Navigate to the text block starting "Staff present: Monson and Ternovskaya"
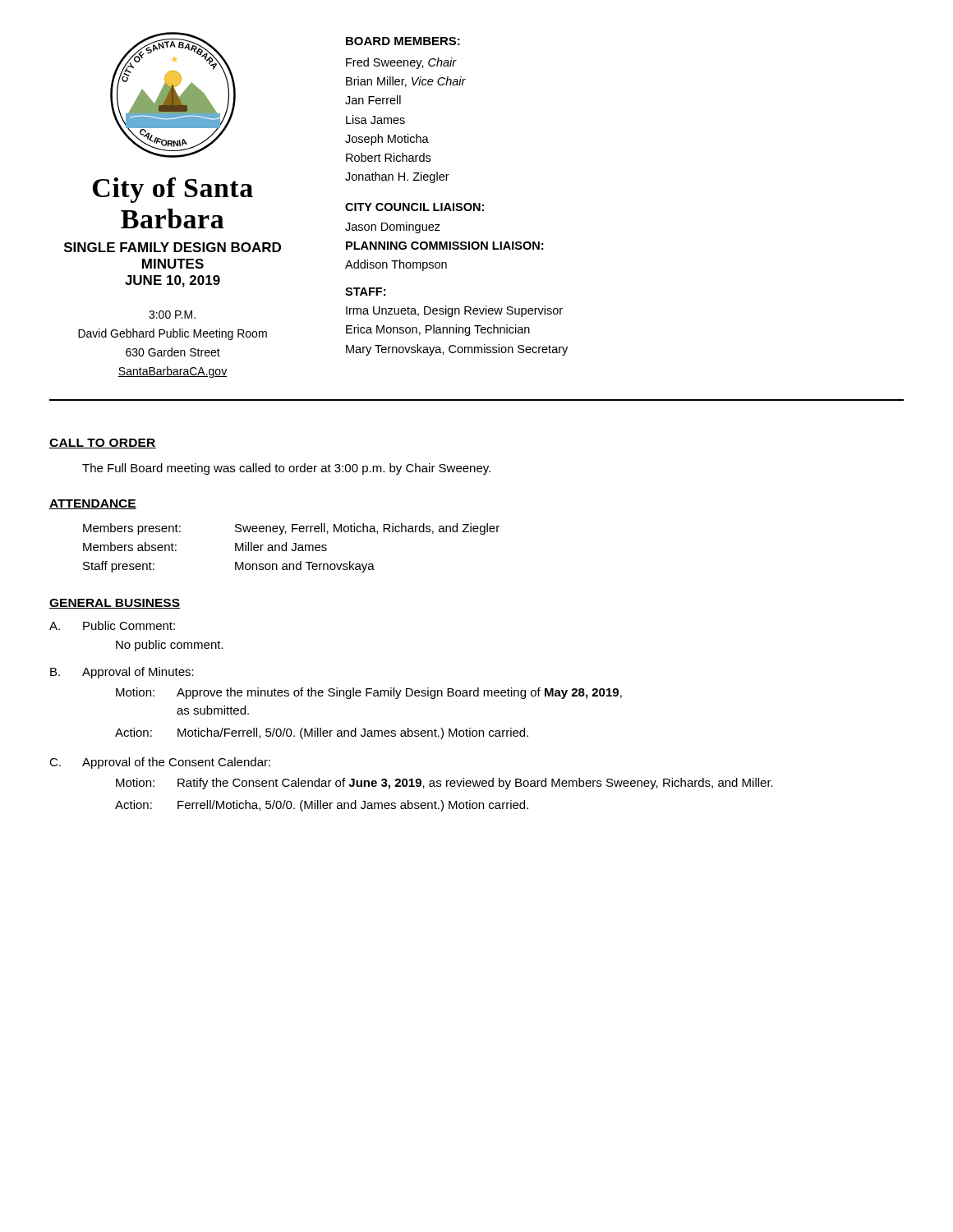 [x=228, y=565]
